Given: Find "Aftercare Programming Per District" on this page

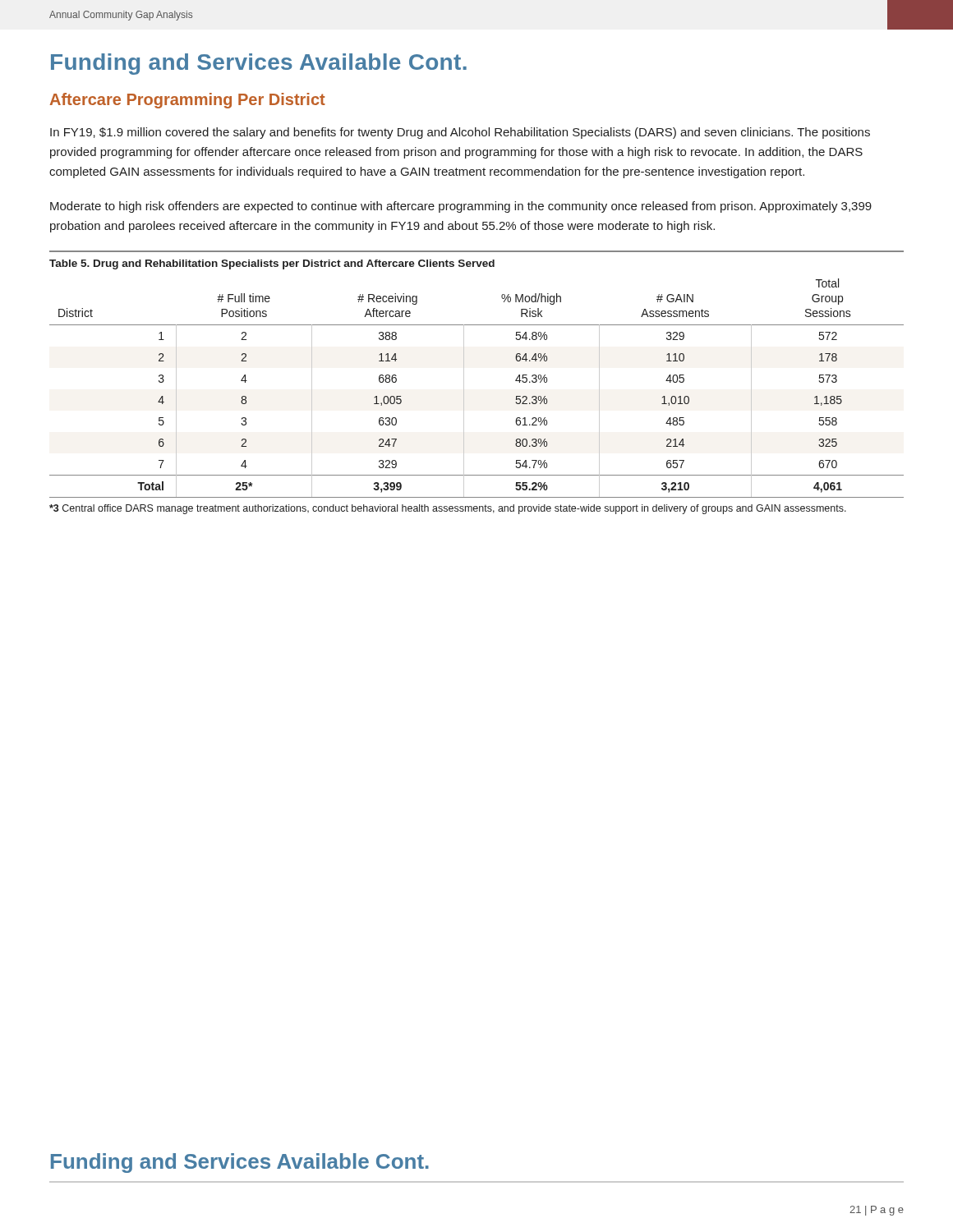Looking at the screenshot, I should click(188, 101).
